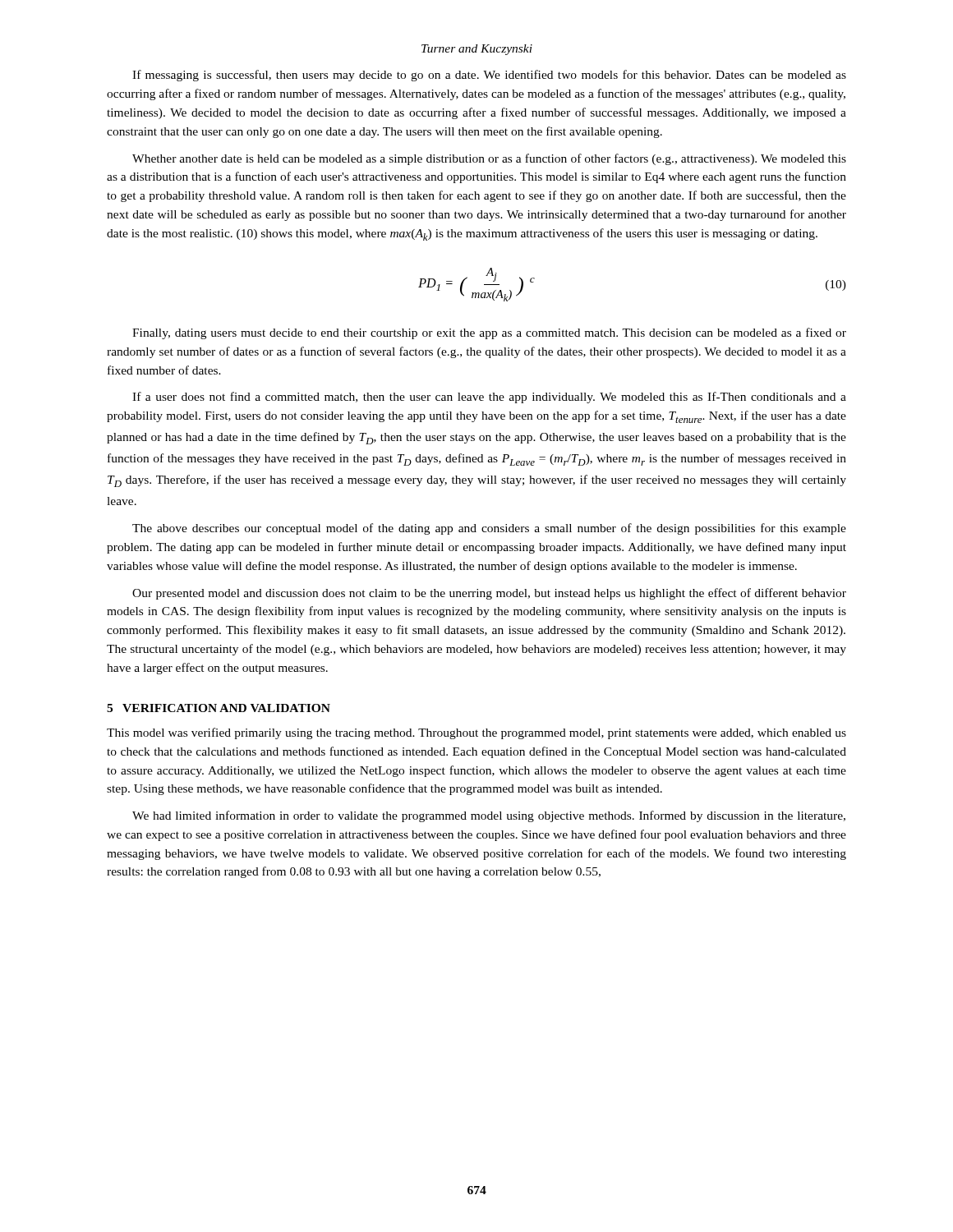Locate the block of text that opens with "Whether another date is"
The image size is (953, 1232).
476,197
